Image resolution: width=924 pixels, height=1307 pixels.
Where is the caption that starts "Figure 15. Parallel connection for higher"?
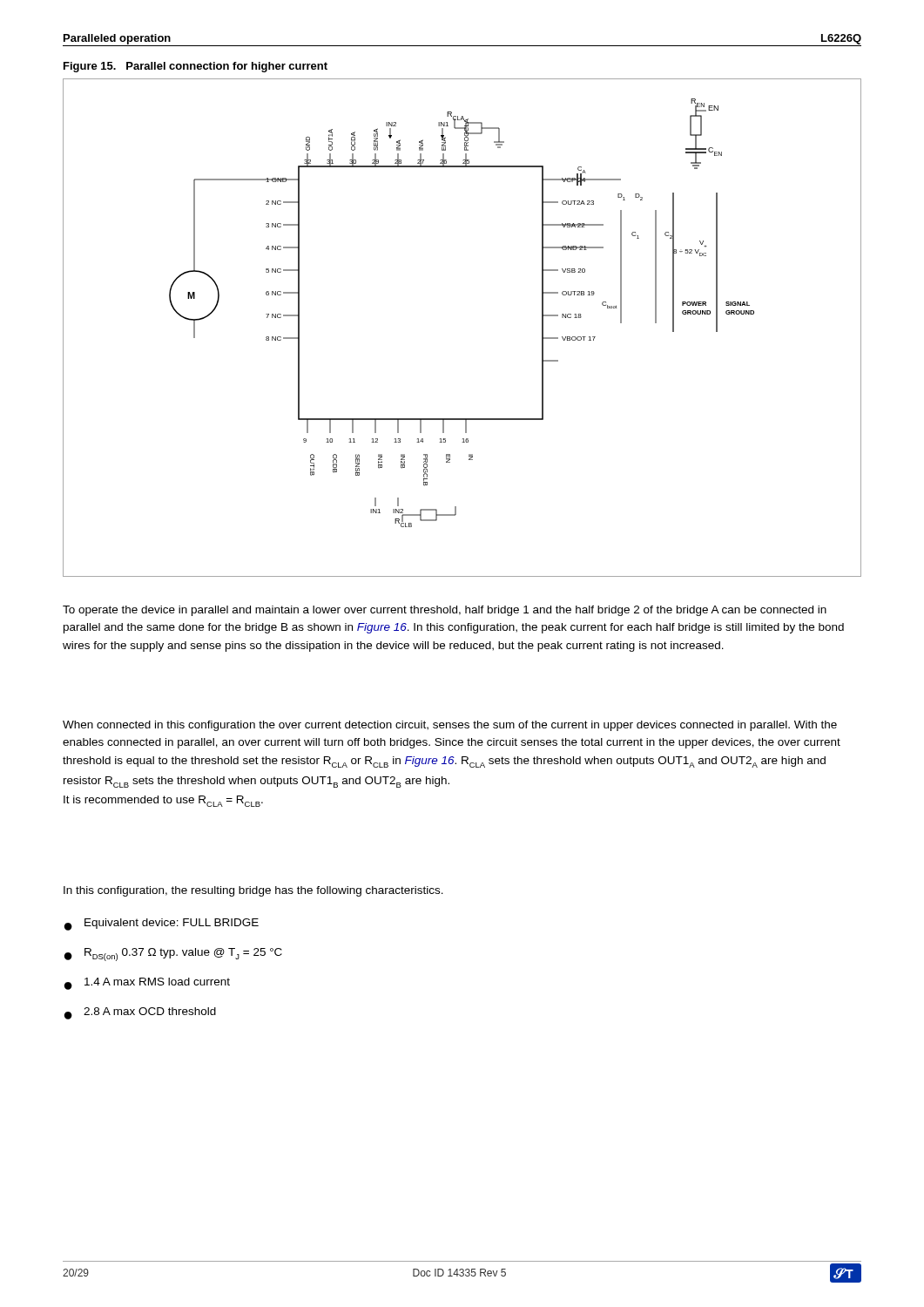pos(195,66)
